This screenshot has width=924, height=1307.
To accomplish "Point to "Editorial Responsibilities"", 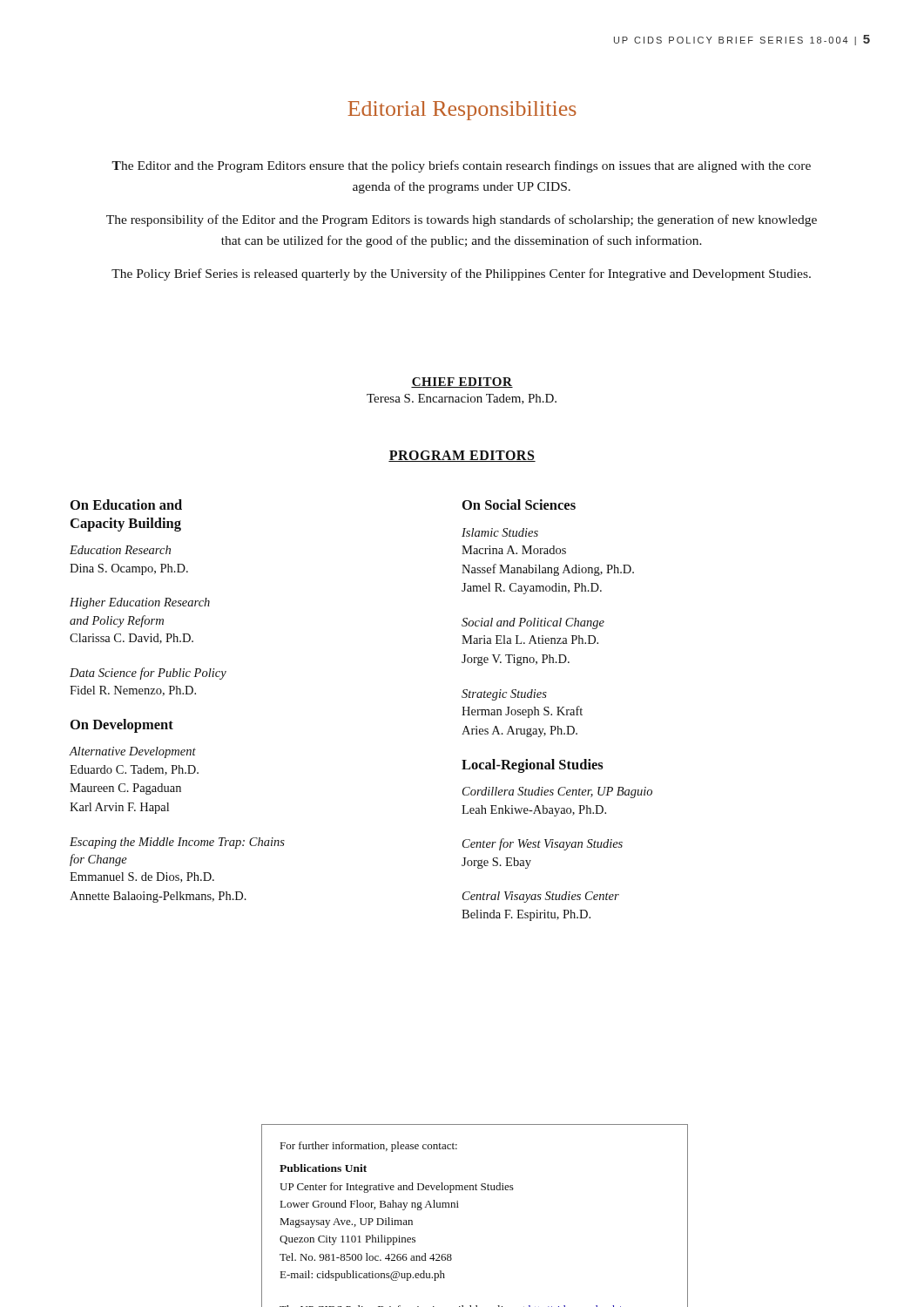I will coord(462,109).
